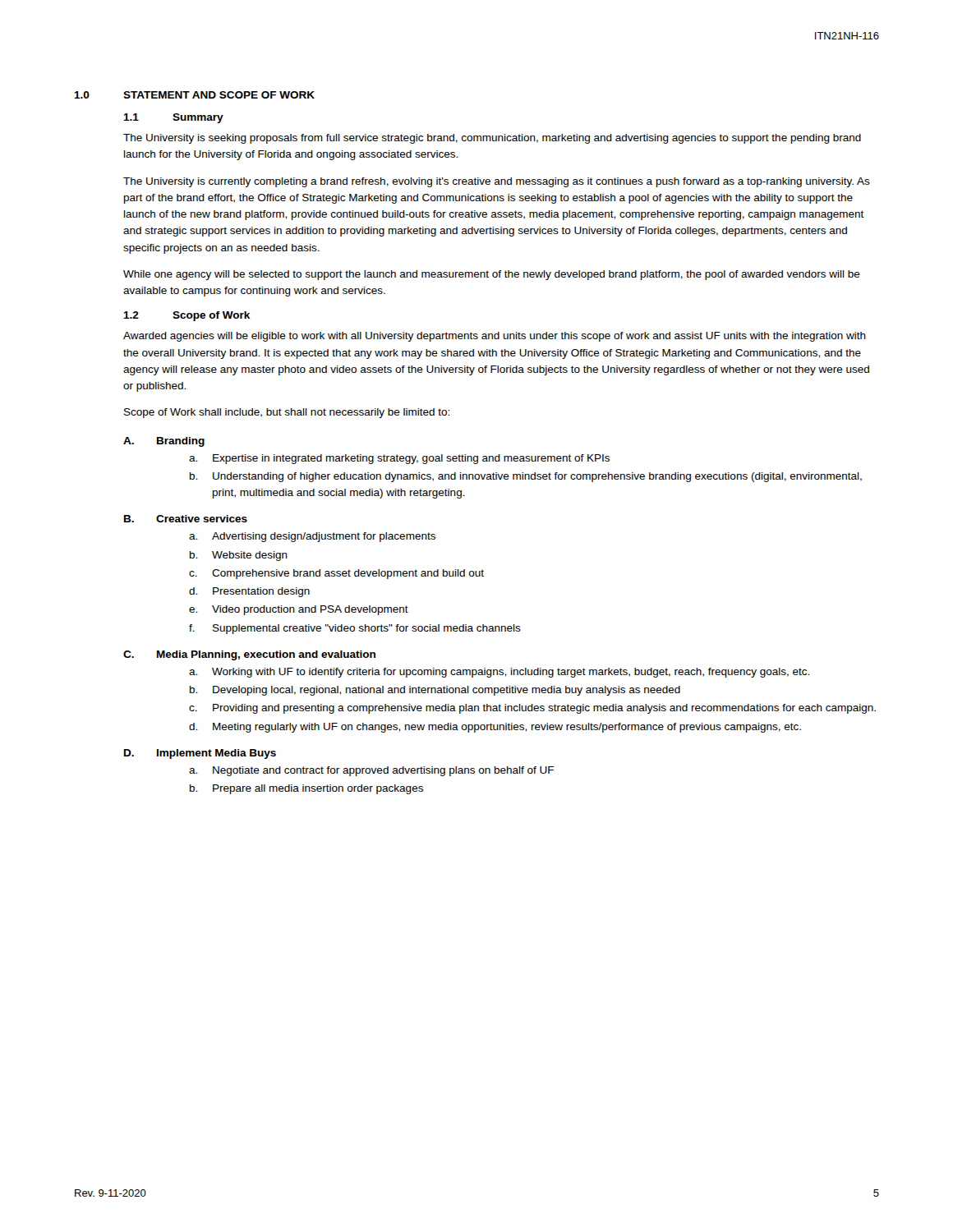Locate the list item that reads "A. Branding a. Expertise in integrated"
Viewport: 953px width, 1232px height.
501,468
